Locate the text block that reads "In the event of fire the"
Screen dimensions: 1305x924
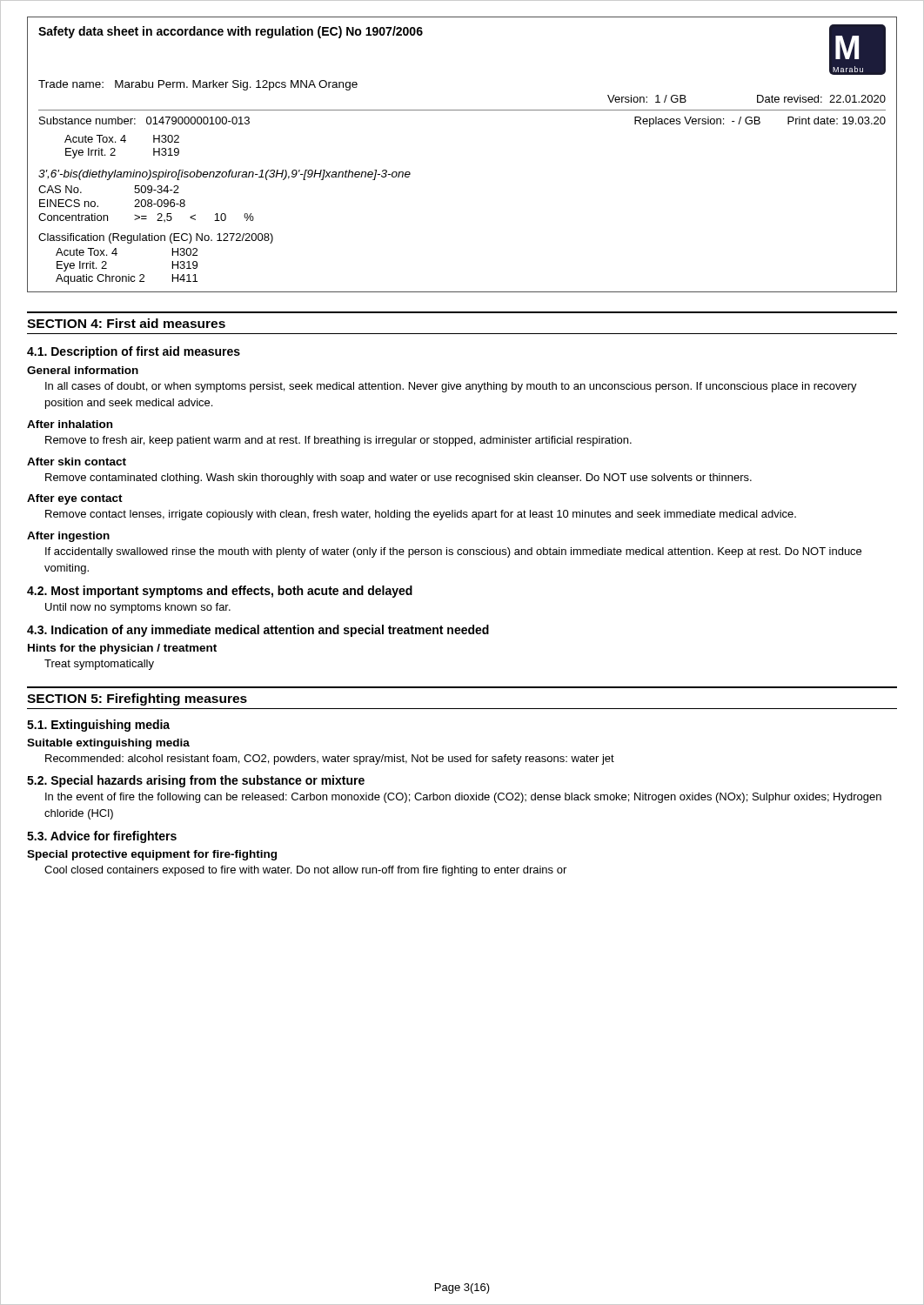pyautogui.click(x=463, y=805)
